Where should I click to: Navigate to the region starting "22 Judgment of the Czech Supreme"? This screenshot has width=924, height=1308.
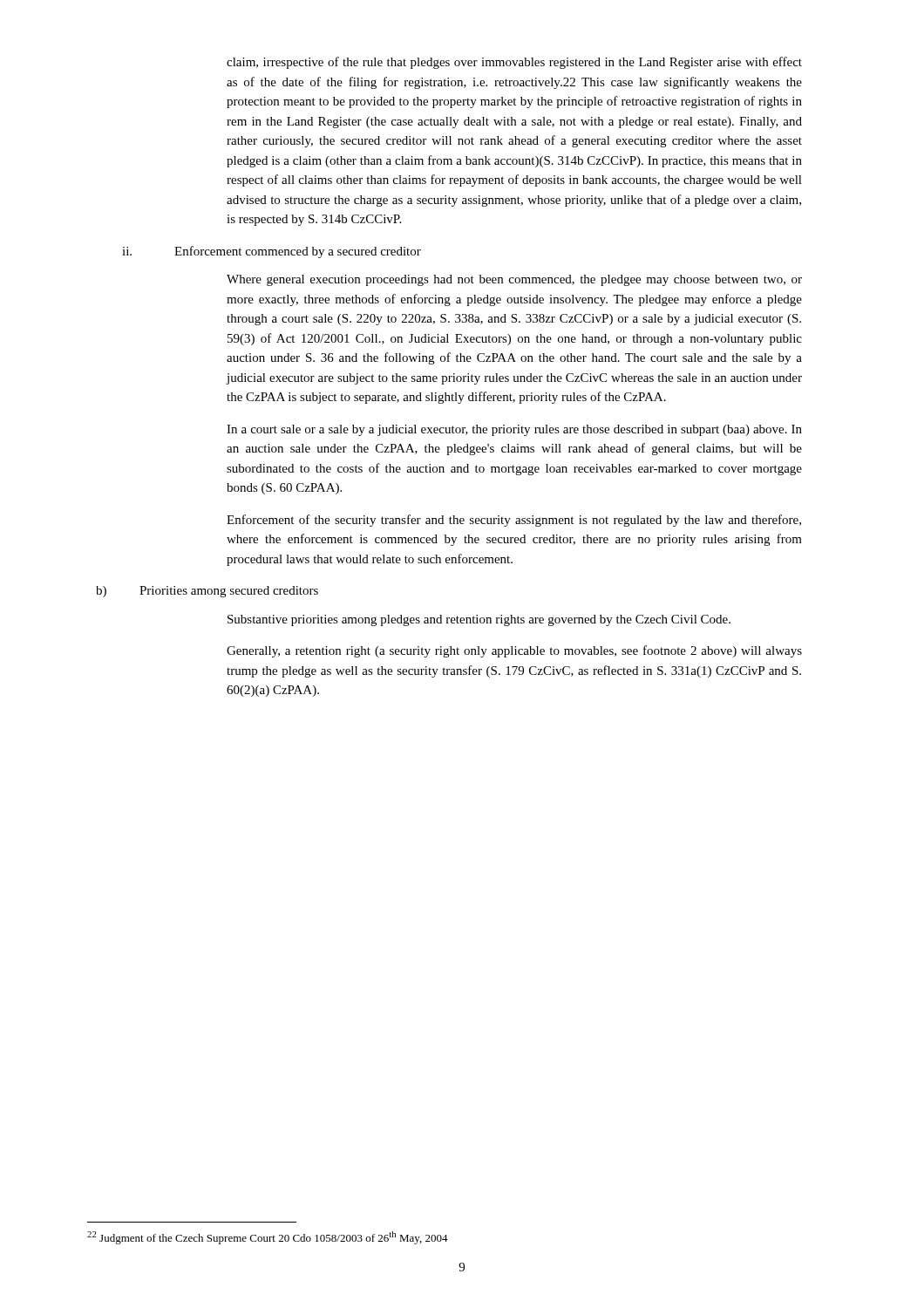(x=267, y=1237)
